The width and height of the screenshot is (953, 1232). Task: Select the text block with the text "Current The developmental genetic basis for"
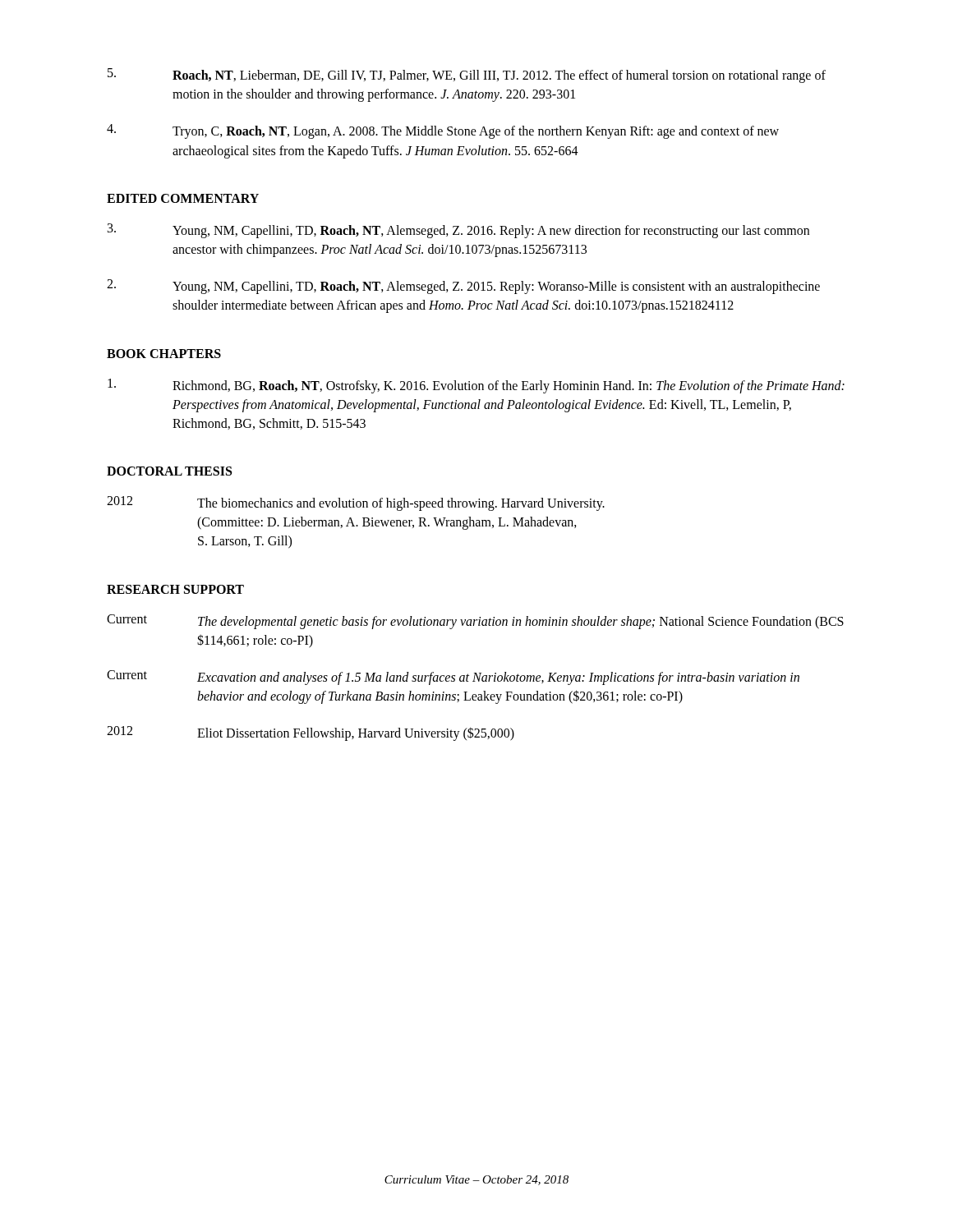tap(476, 631)
